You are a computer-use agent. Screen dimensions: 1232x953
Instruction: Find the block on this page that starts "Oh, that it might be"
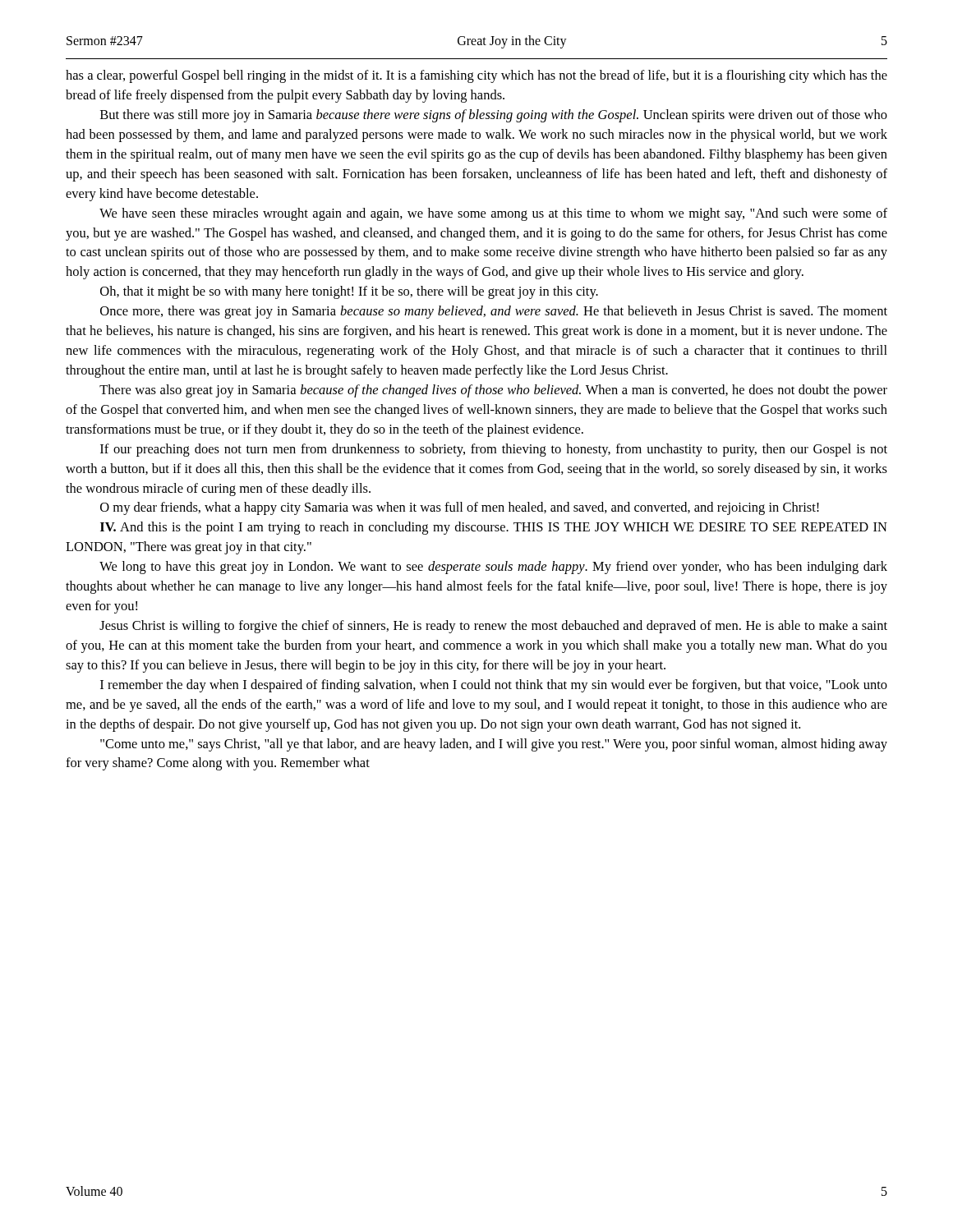[476, 292]
